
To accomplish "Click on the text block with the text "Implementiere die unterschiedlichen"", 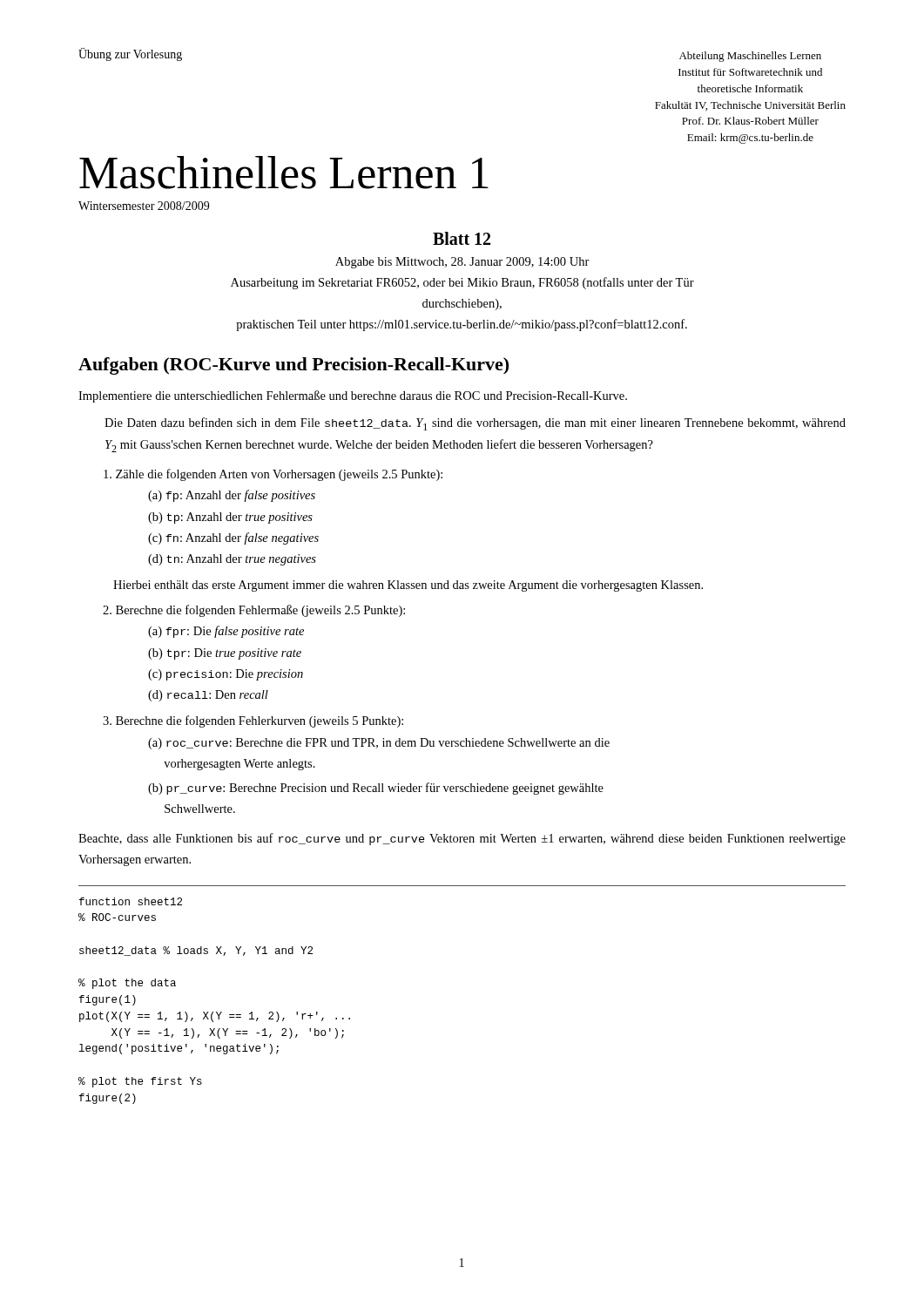I will (x=353, y=396).
